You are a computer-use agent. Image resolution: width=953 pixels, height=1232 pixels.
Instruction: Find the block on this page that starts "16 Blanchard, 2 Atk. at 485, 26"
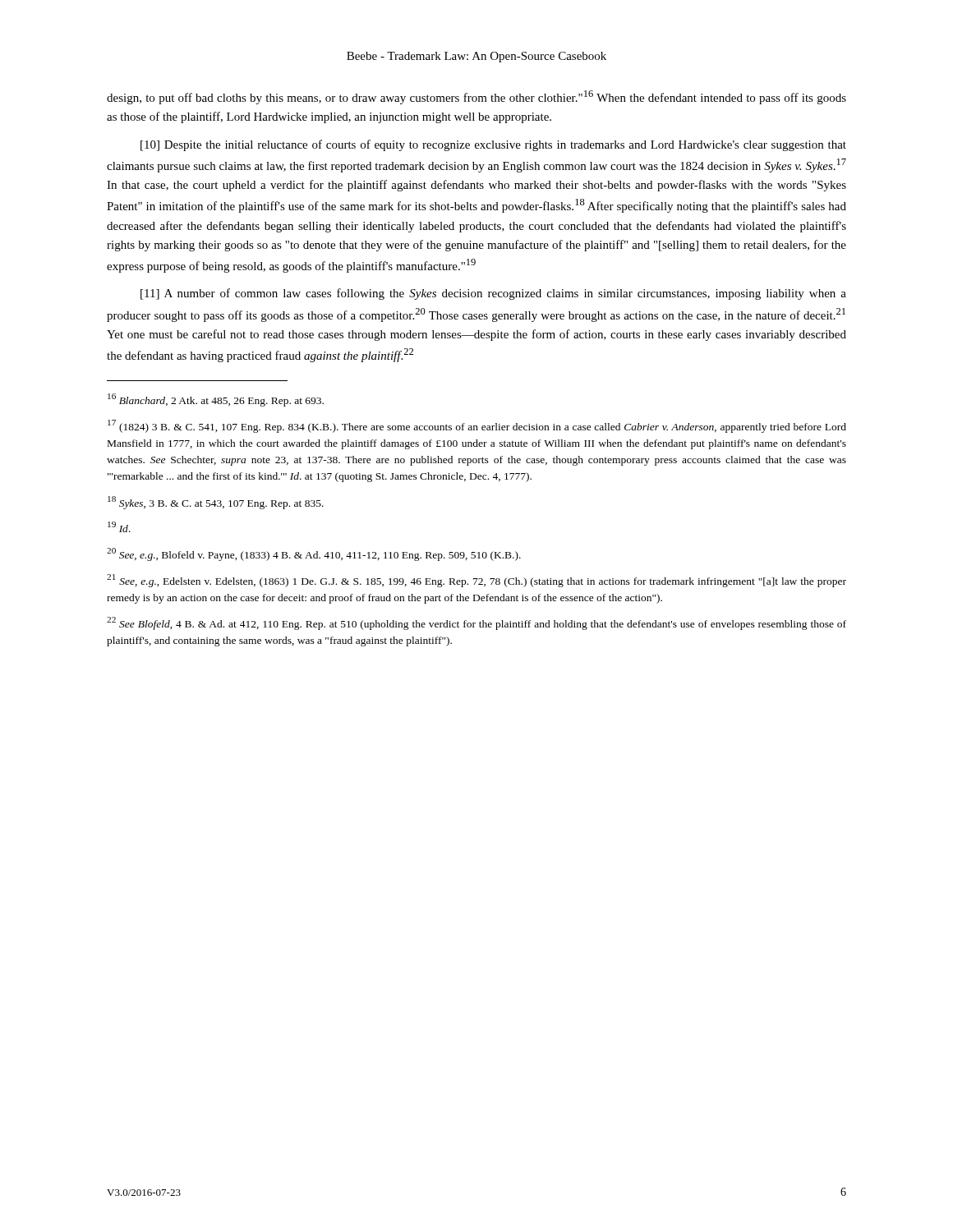(x=216, y=399)
